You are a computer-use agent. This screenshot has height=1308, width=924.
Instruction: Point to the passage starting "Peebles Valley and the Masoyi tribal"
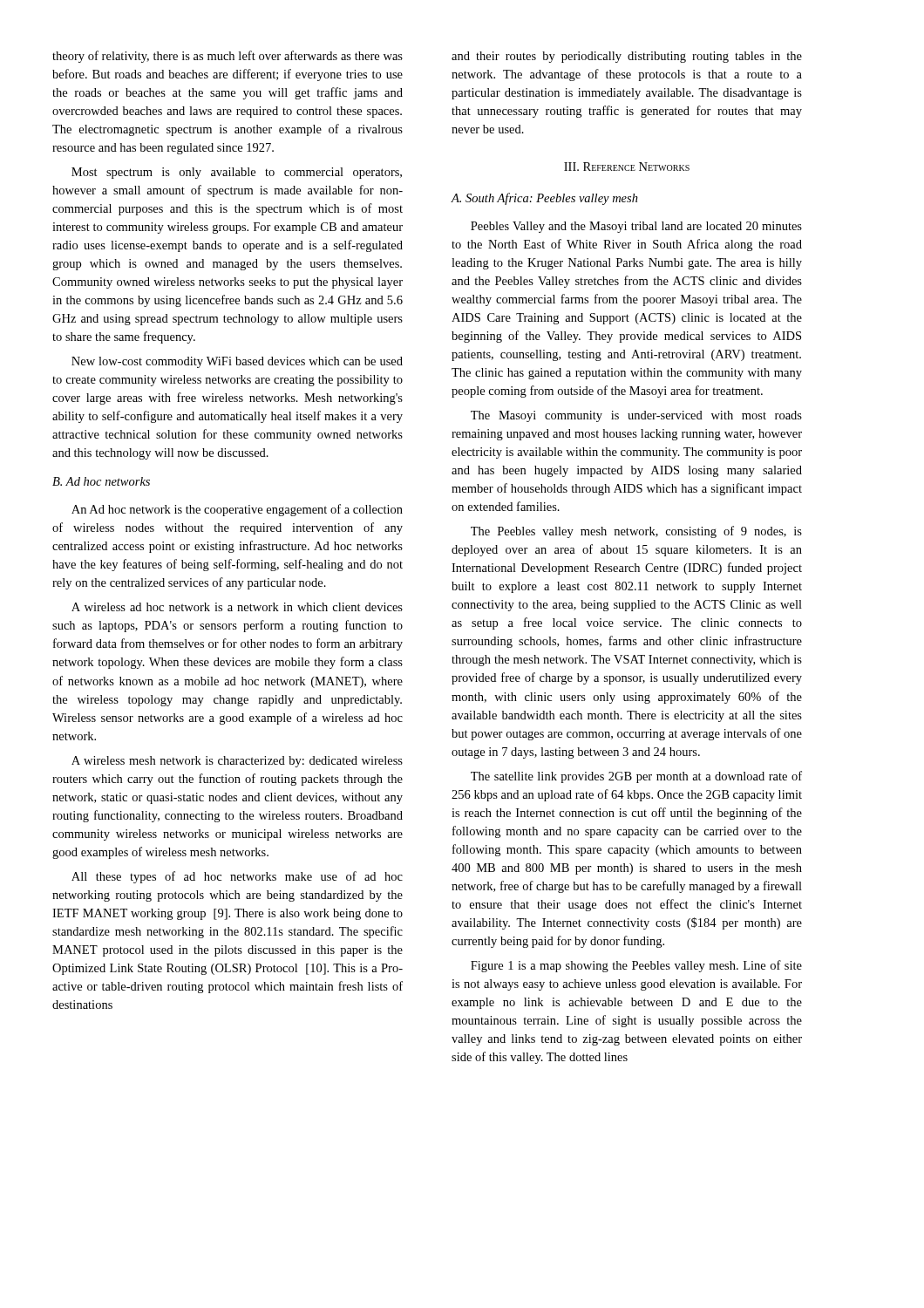[627, 309]
